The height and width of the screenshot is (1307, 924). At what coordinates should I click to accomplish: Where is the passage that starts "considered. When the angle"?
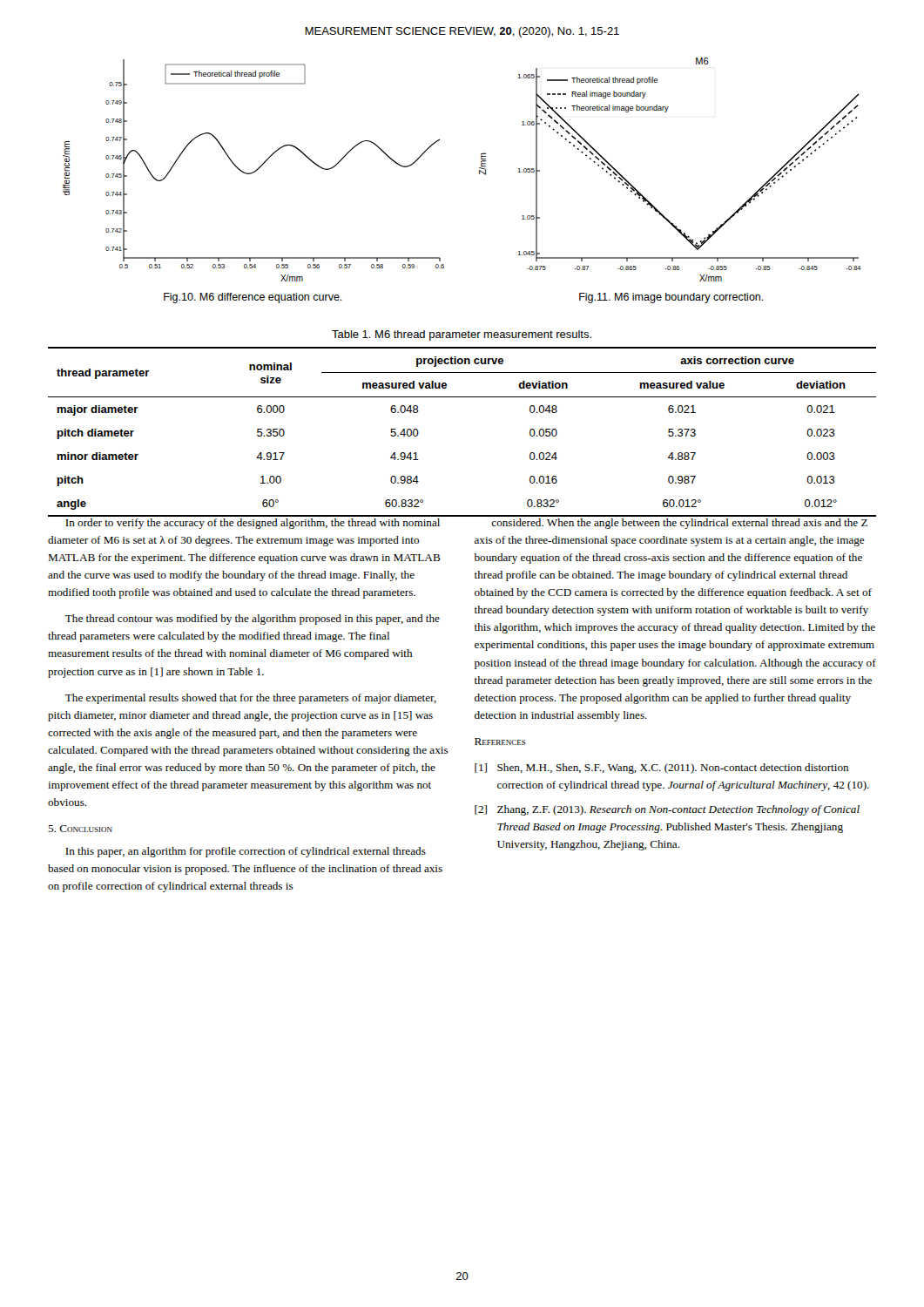tap(675, 619)
